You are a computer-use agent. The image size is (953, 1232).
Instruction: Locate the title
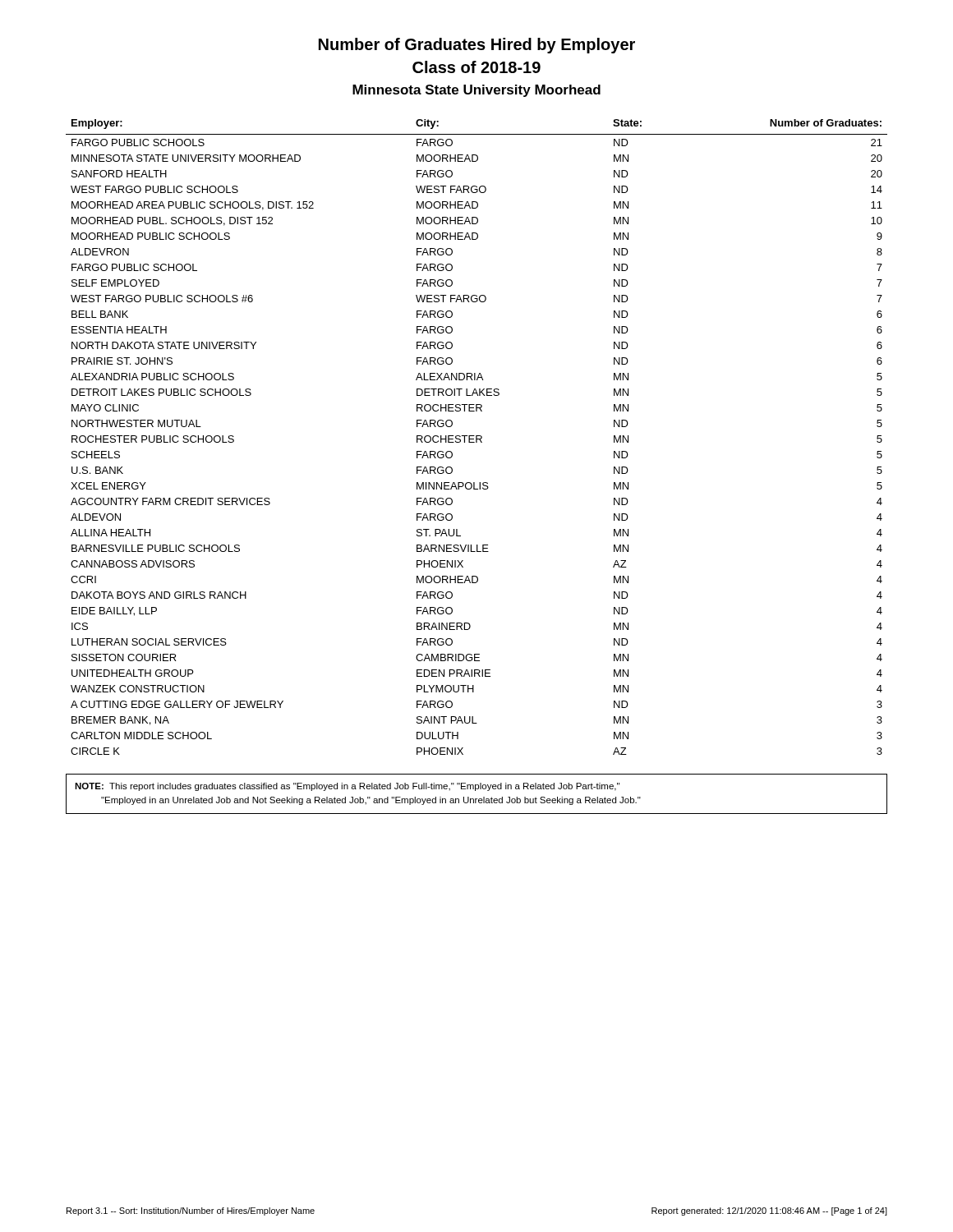476,56
